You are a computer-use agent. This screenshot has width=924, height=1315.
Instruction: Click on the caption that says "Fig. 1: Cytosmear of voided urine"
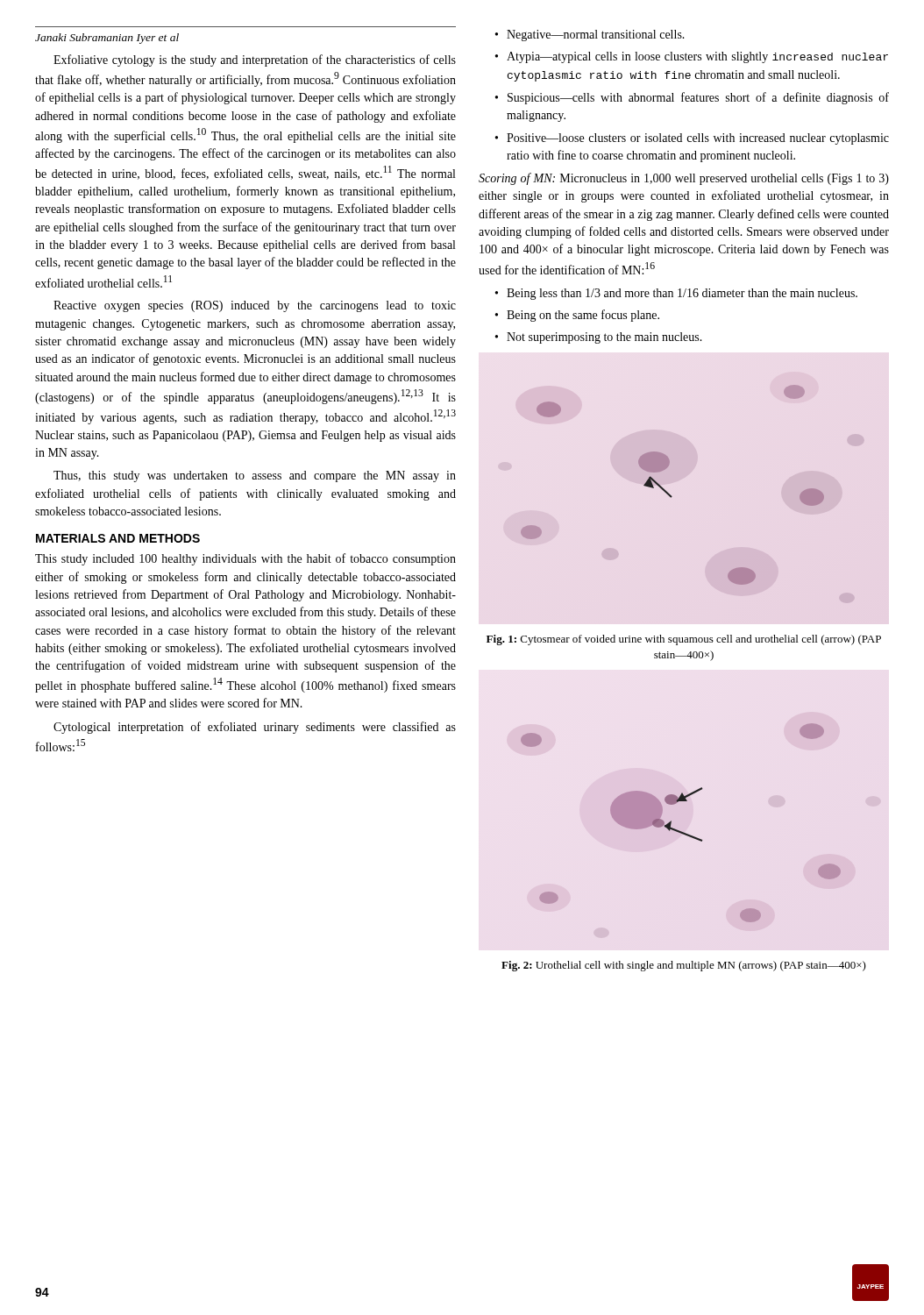[684, 646]
